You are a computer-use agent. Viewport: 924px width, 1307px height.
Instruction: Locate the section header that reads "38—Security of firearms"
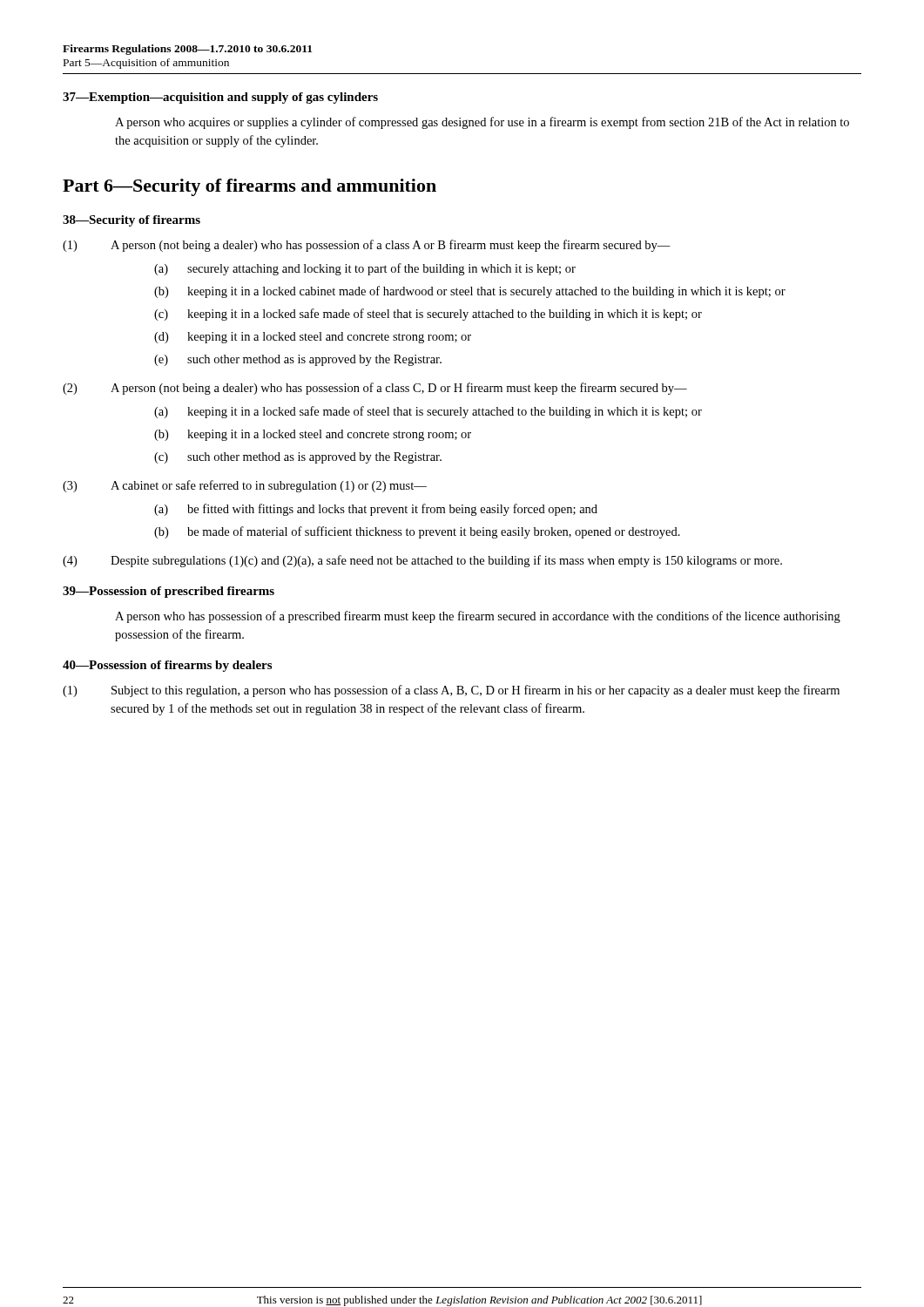132,220
